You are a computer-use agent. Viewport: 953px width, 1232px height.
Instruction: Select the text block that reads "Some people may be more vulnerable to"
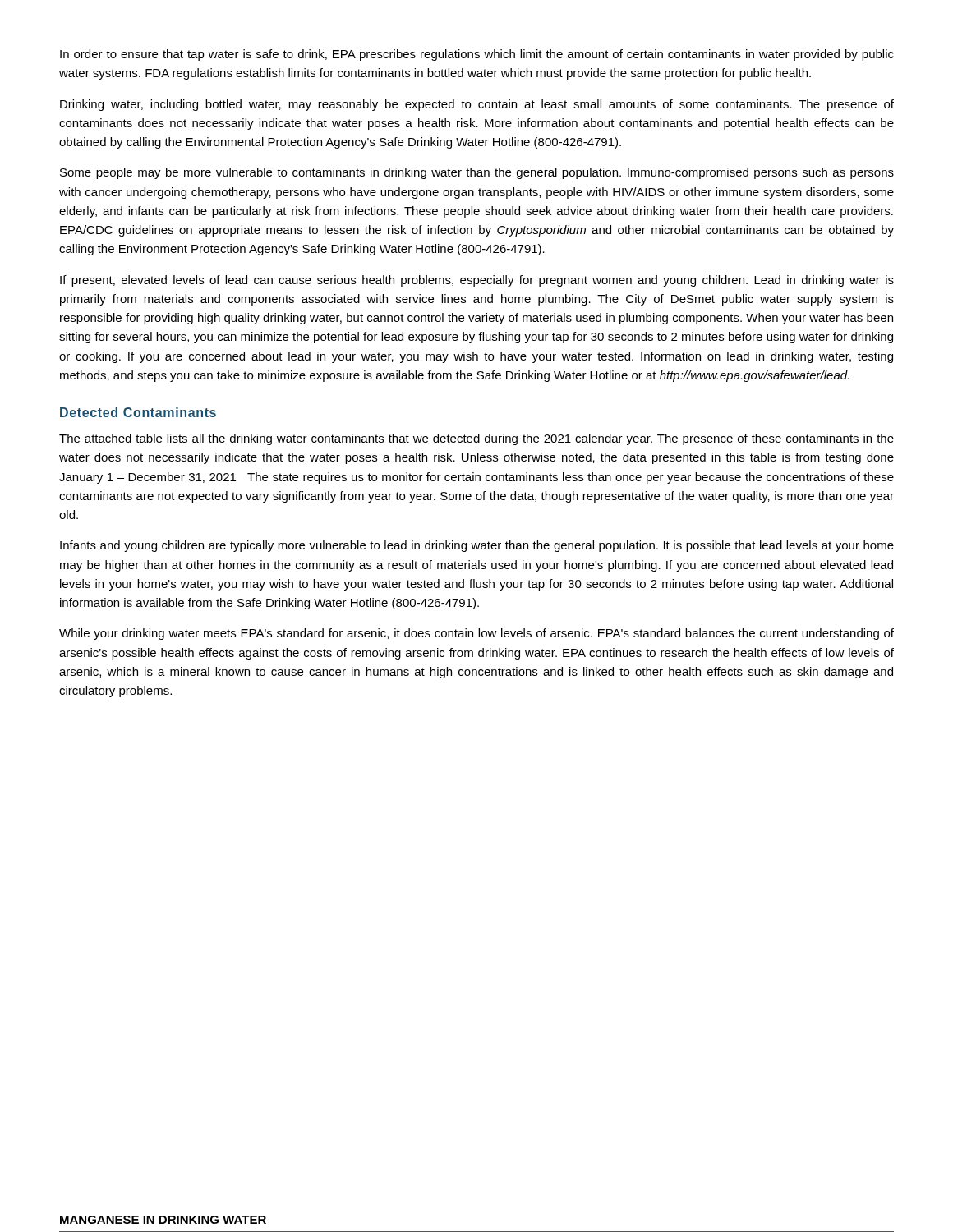[x=476, y=210]
